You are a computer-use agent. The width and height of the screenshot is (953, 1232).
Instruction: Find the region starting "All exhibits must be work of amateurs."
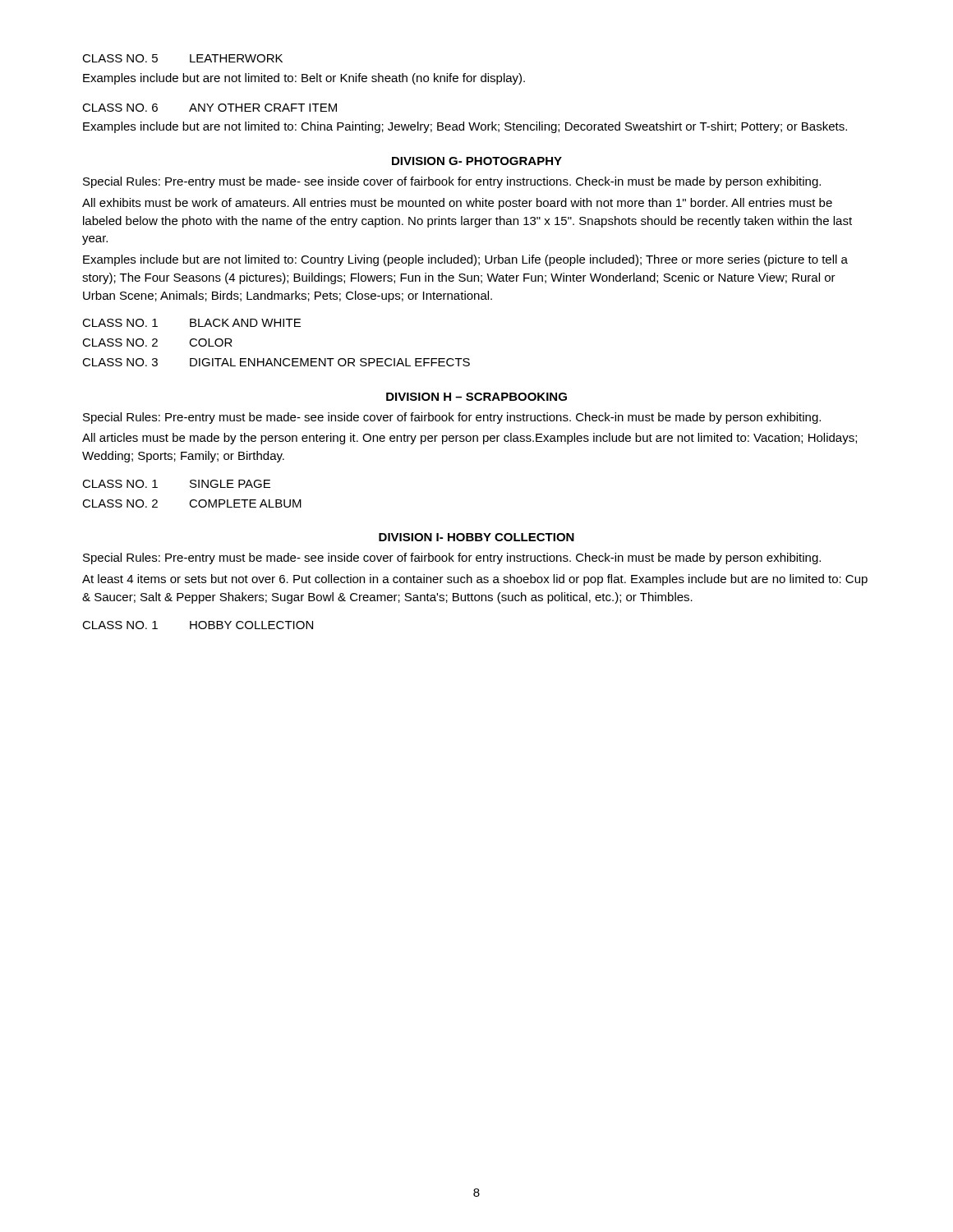coord(467,220)
